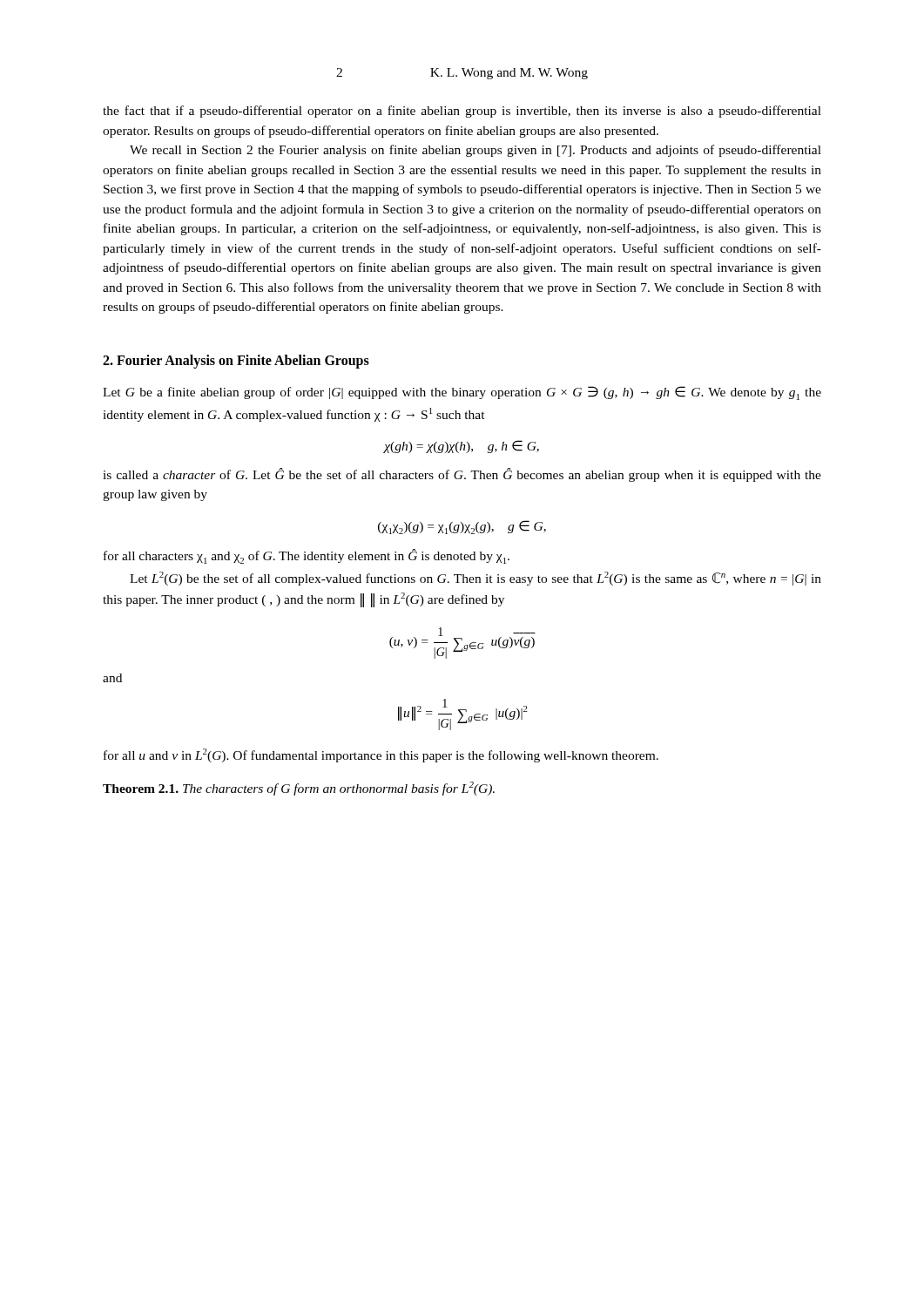Find the text block with the text "for all characters χ1 and χ2"

pos(462,558)
